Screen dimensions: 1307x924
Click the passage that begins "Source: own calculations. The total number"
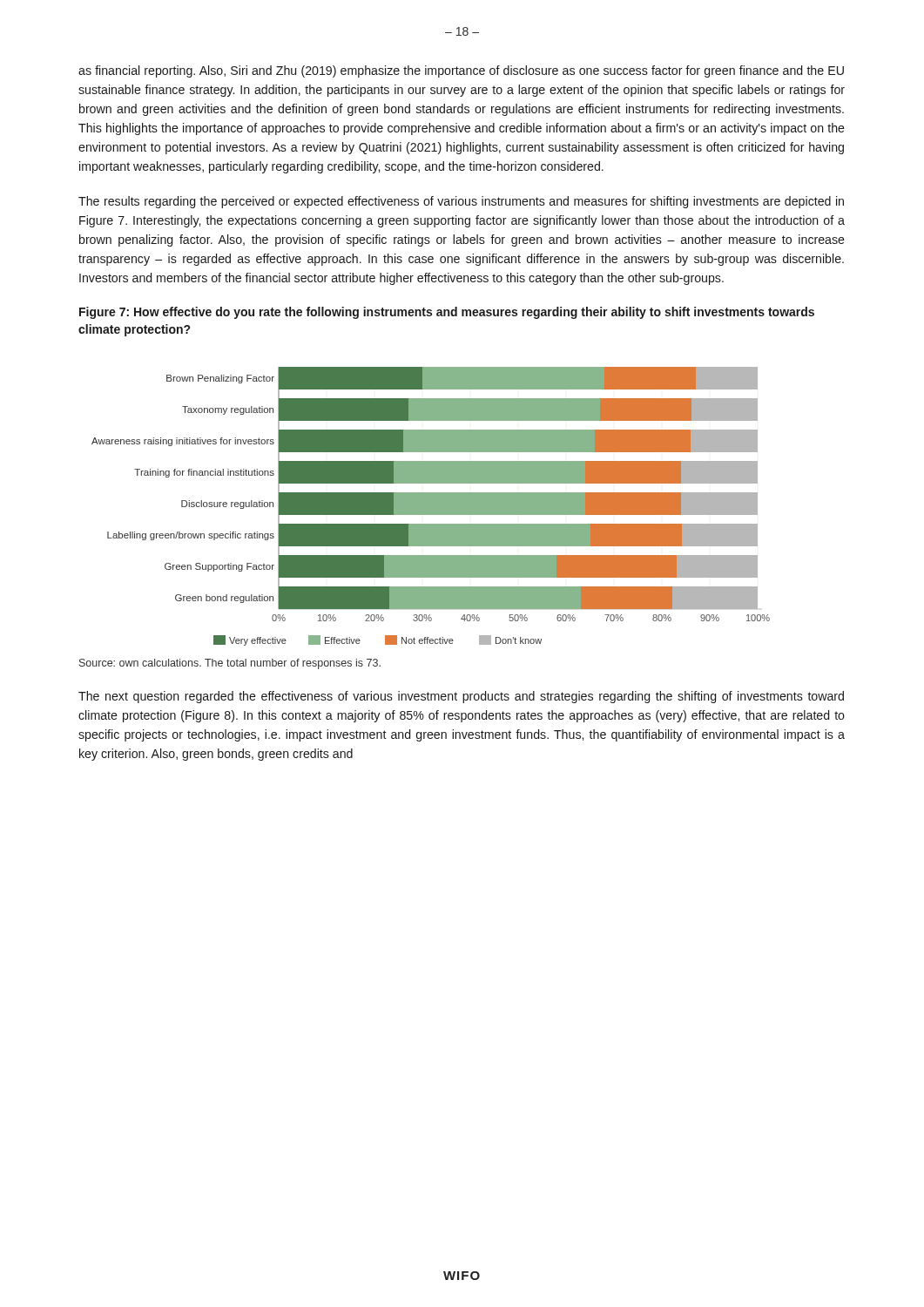pyautogui.click(x=230, y=663)
